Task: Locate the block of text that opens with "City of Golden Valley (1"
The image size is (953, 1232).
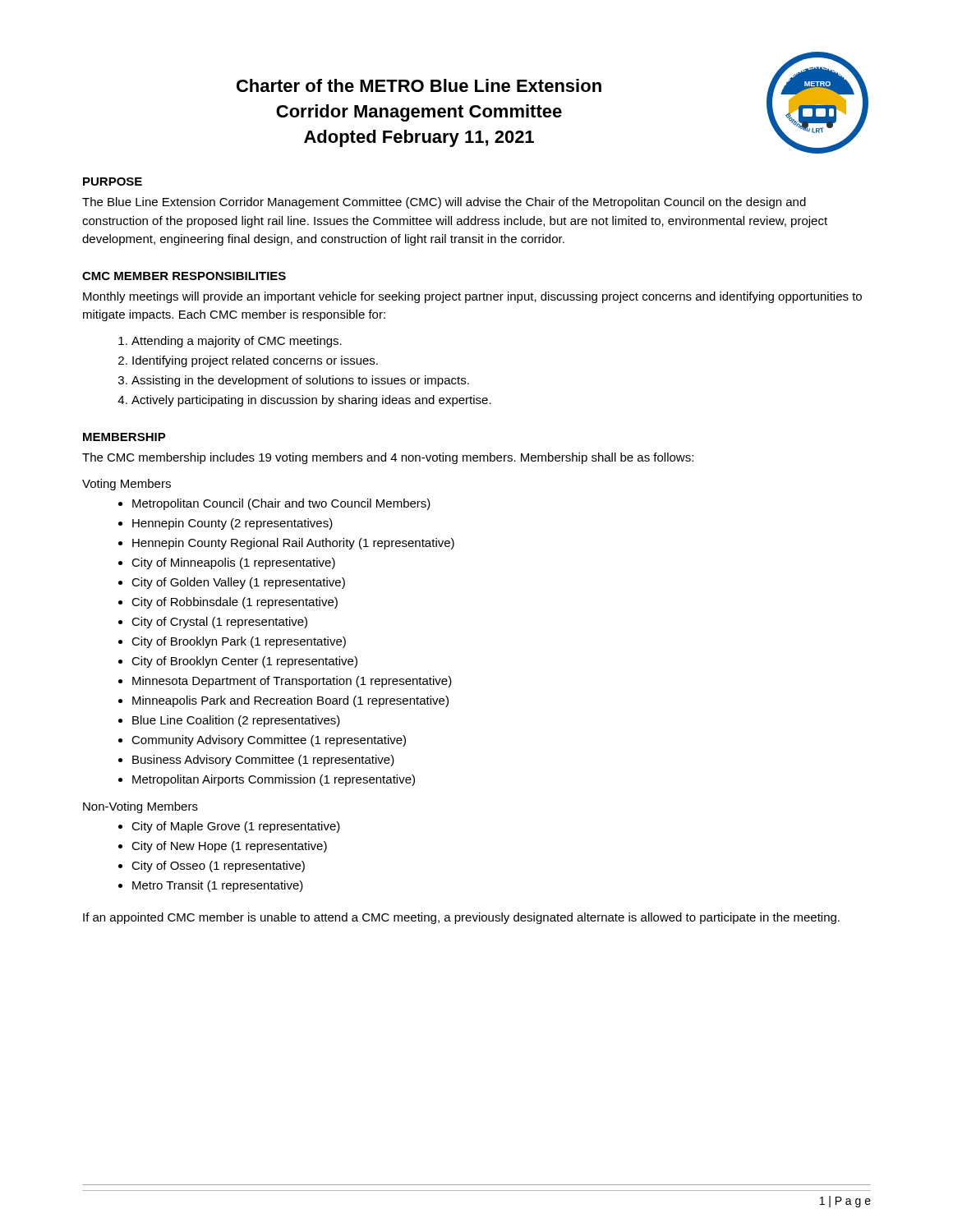Action: [239, 582]
